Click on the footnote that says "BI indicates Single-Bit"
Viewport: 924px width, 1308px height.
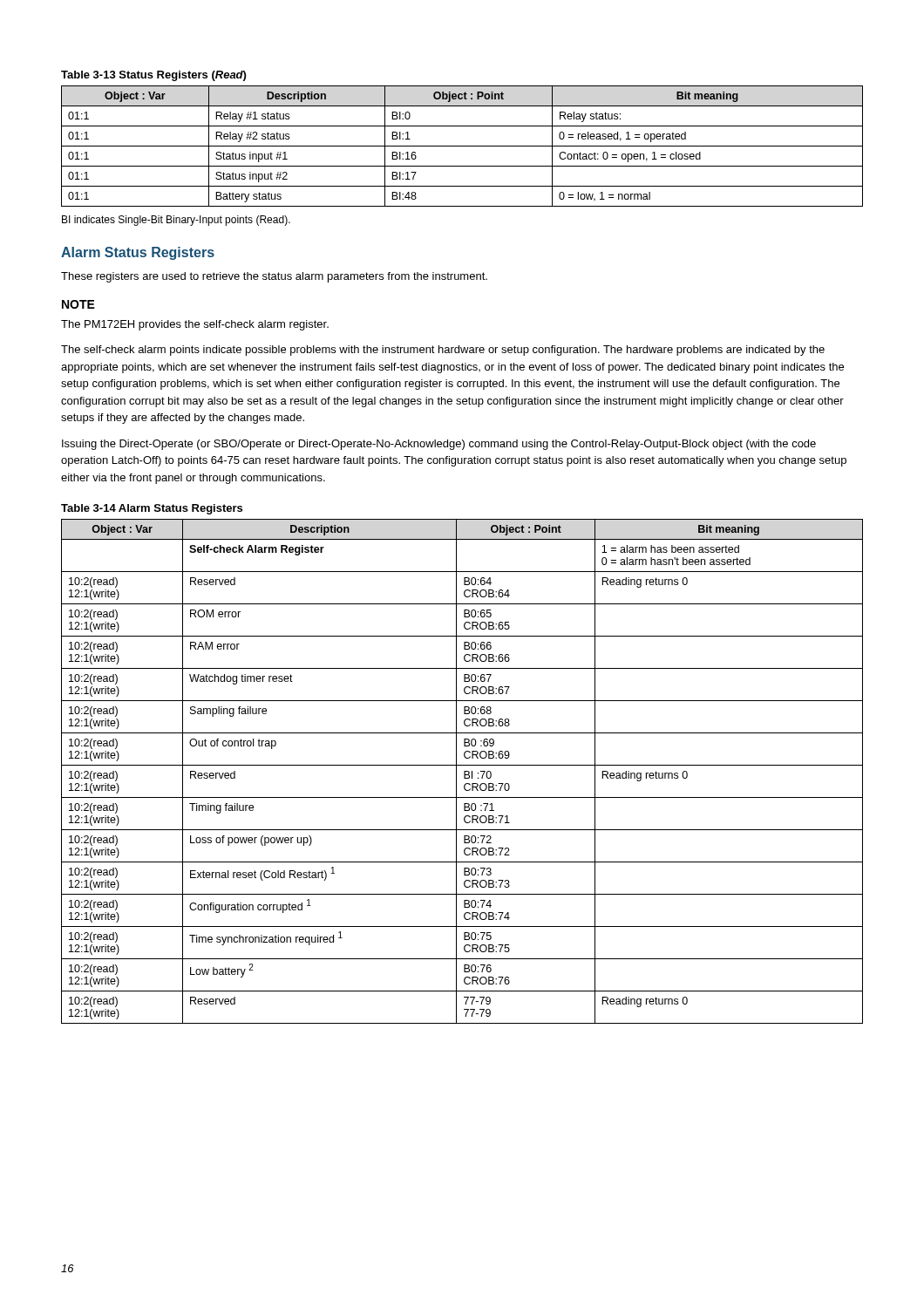[x=176, y=220]
